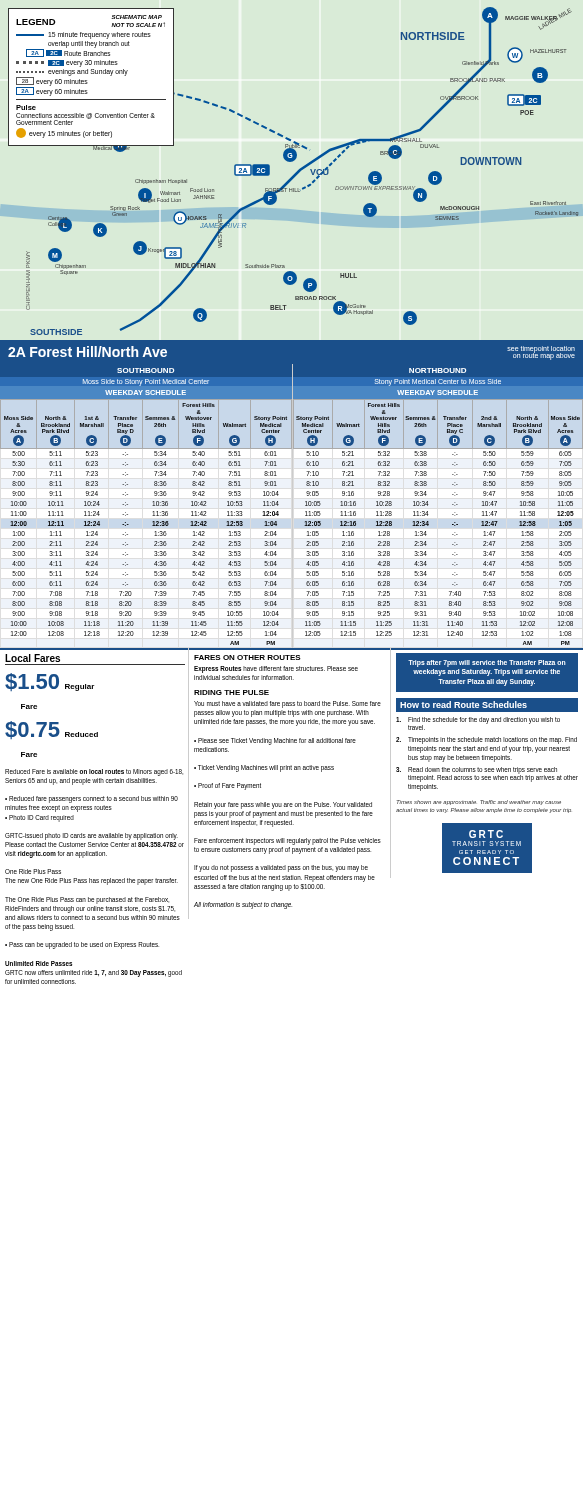Select the map

[292, 170]
